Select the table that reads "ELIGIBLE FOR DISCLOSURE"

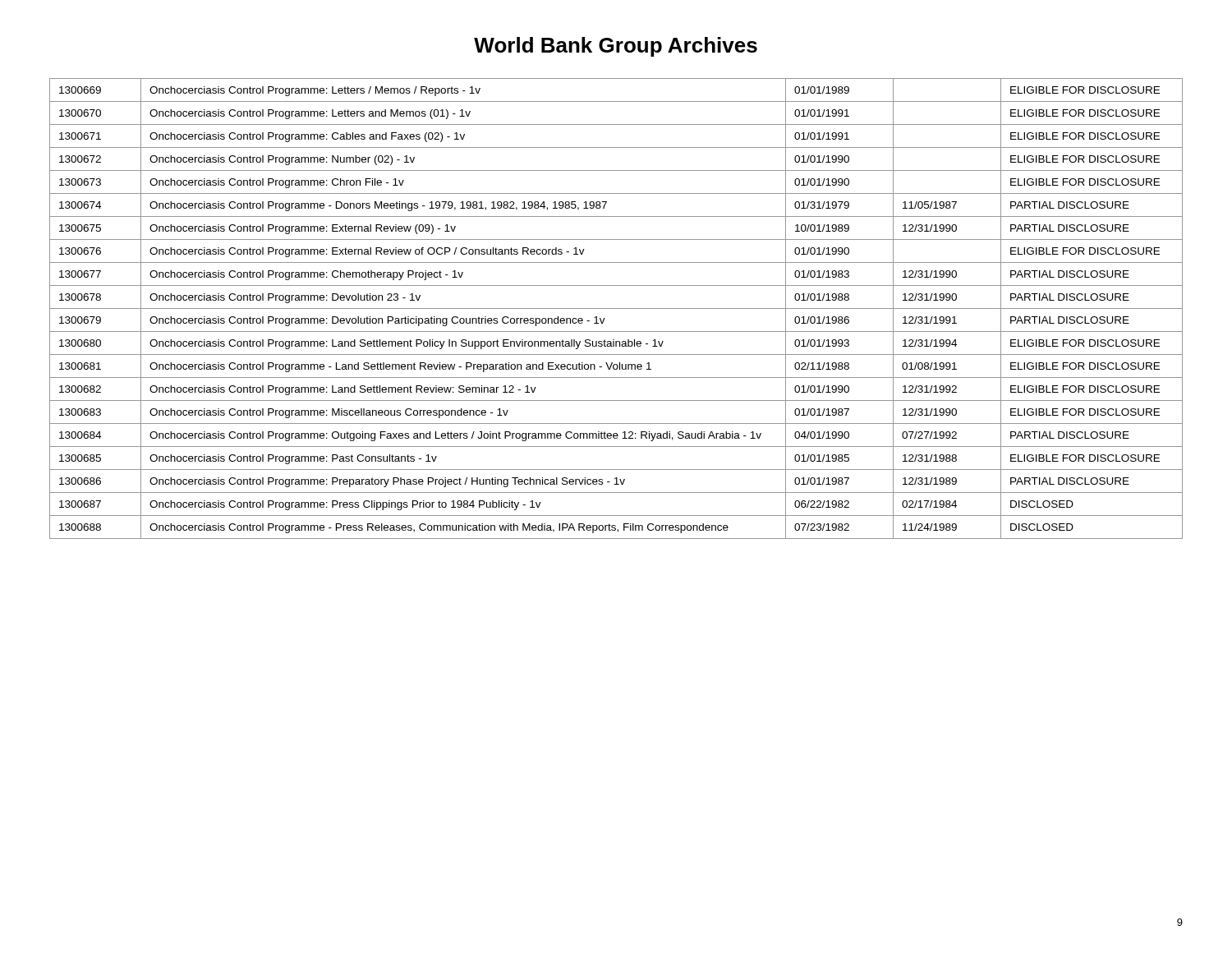tap(616, 308)
